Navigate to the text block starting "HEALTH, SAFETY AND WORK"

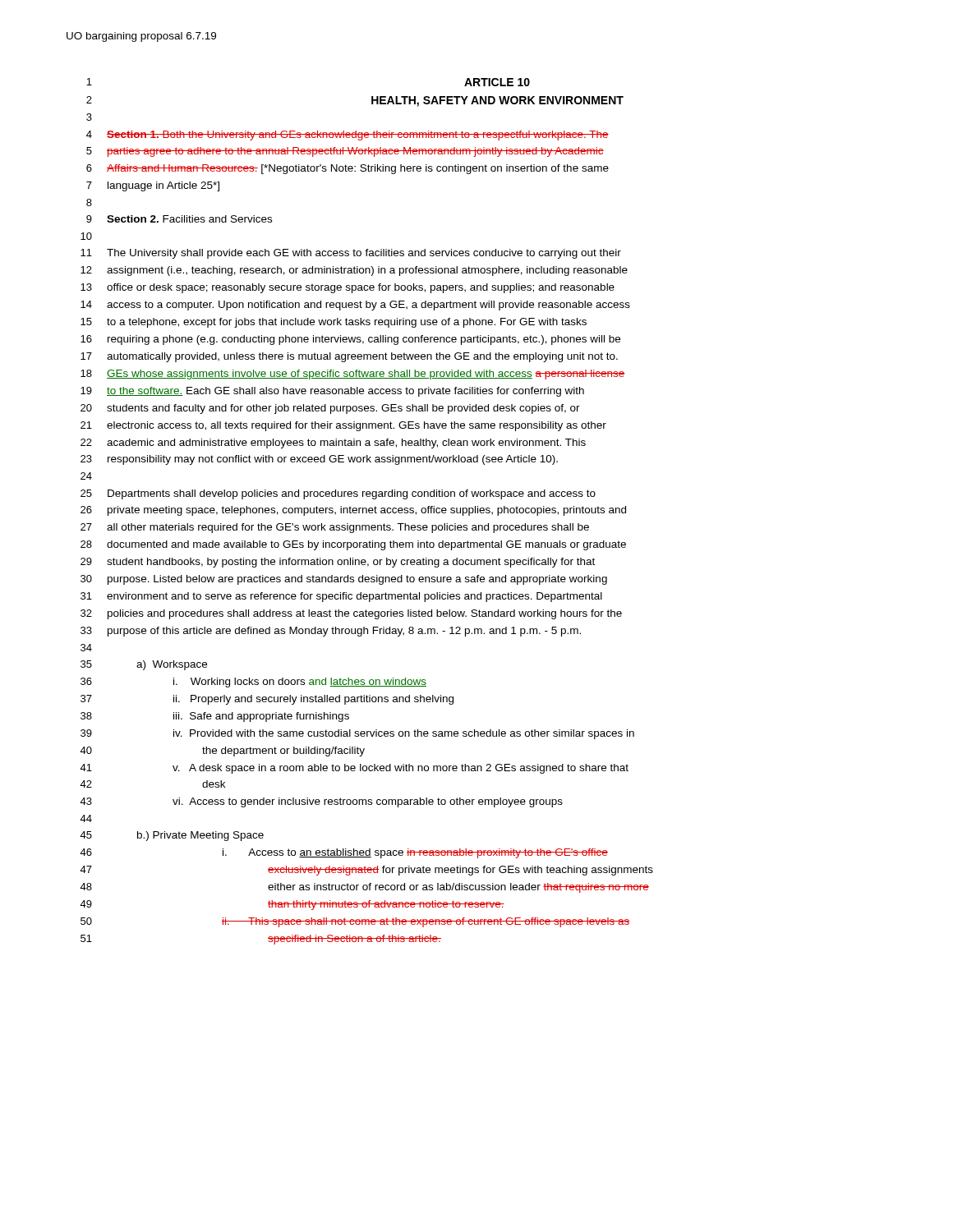coord(497,100)
